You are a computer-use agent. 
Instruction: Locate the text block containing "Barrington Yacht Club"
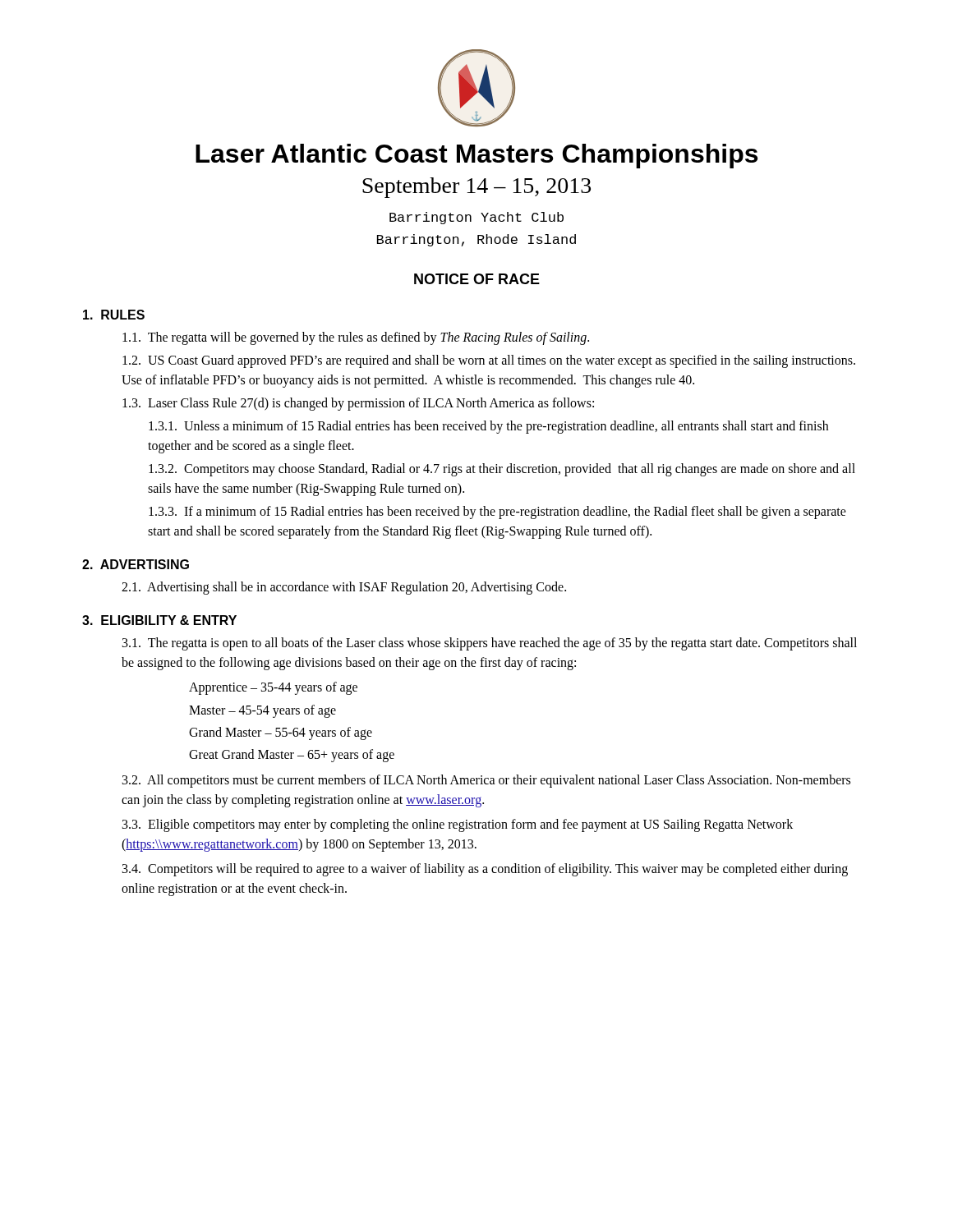(476, 229)
